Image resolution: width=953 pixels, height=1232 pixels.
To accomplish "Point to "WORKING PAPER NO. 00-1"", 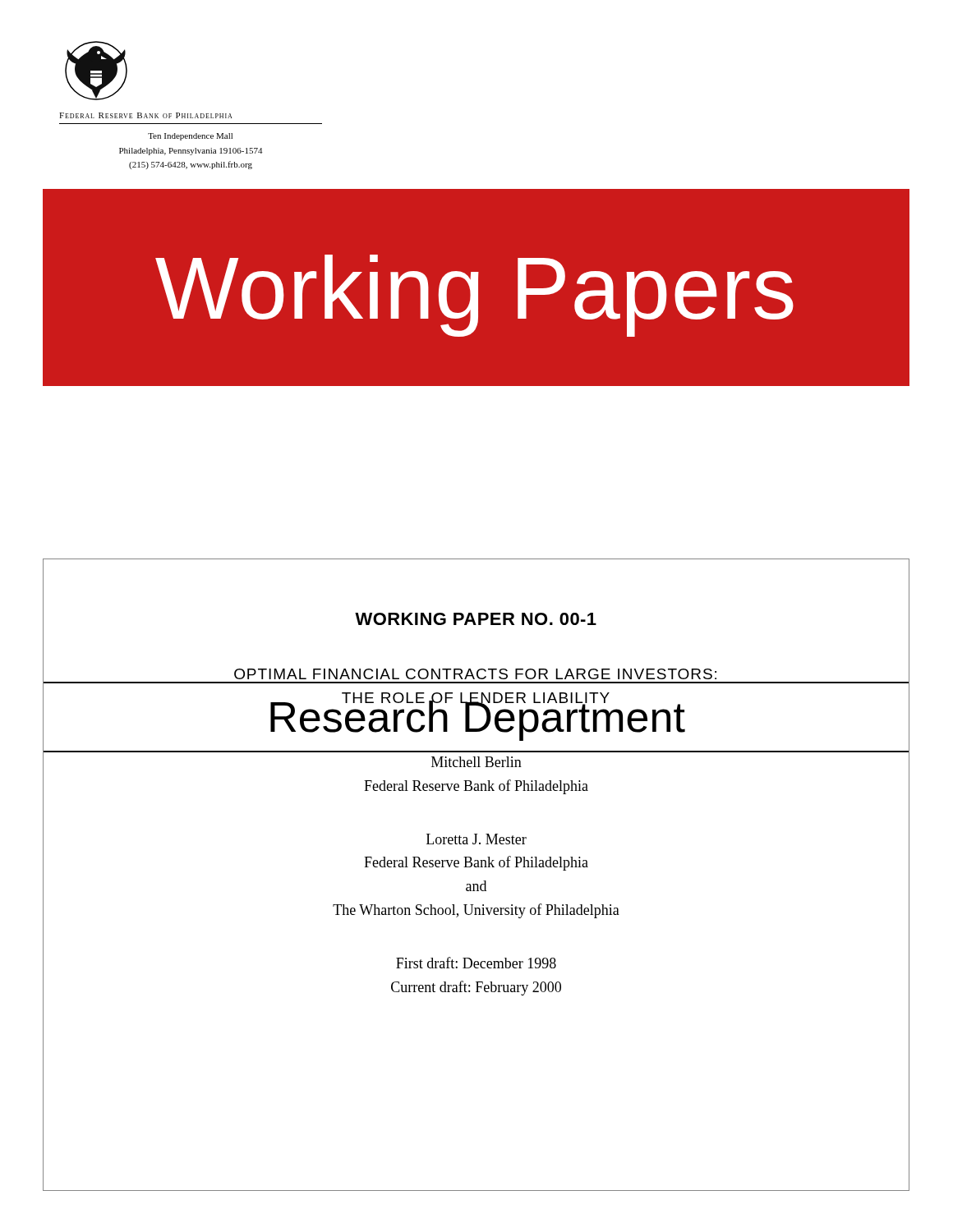I will [x=476, y=619].
